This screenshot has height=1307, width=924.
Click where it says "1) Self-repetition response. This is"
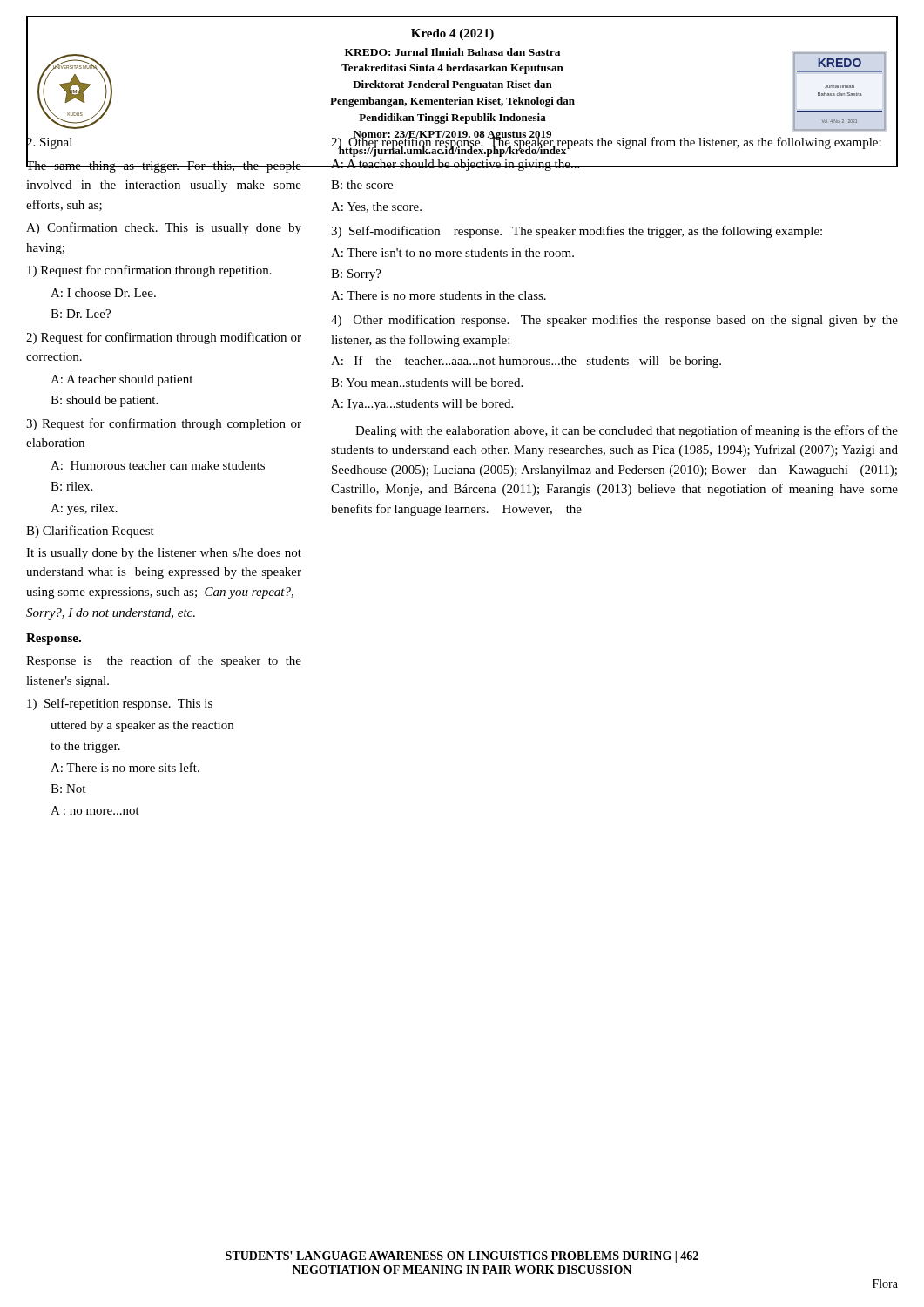119,703
